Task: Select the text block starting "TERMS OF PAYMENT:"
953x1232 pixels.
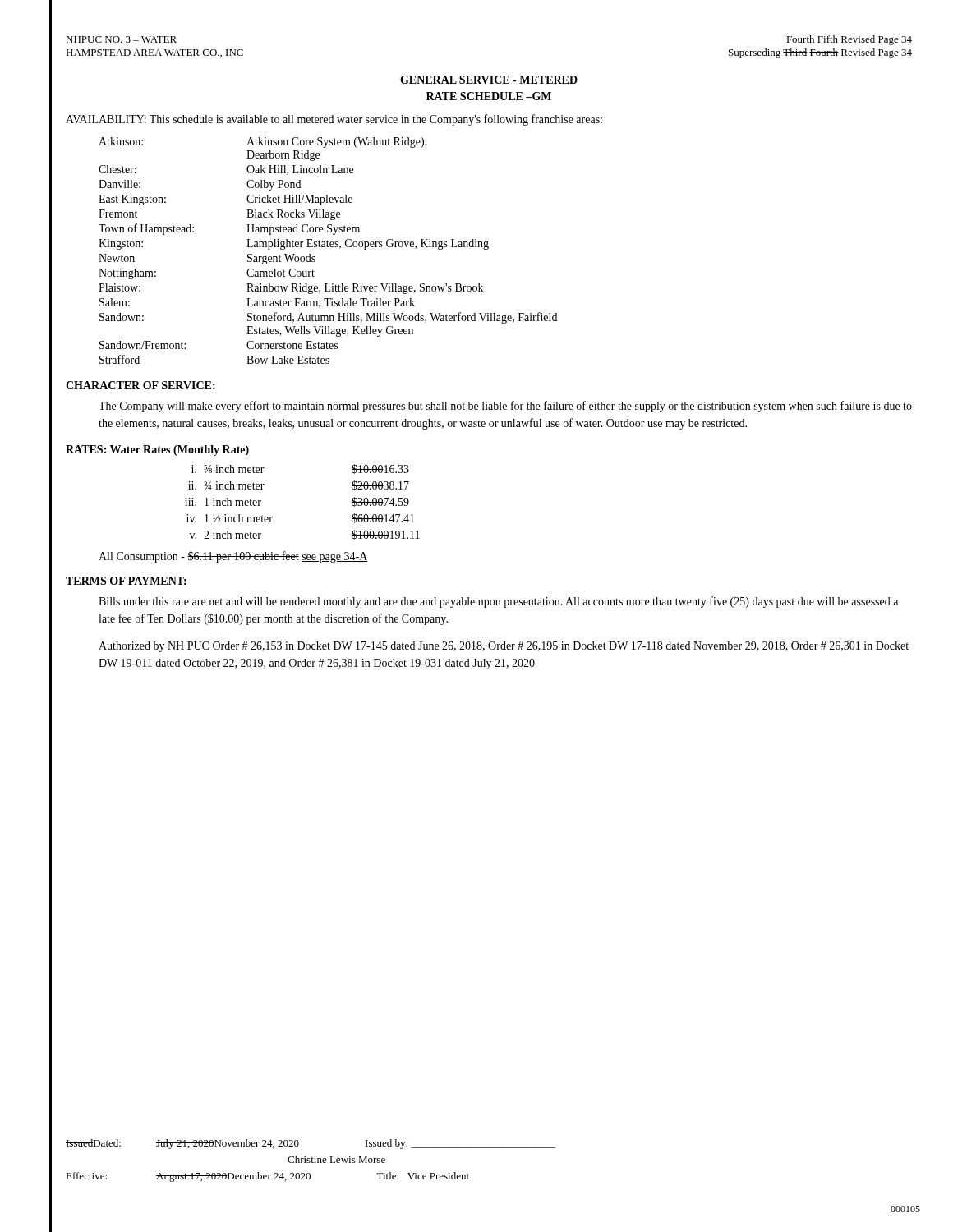Action: [x=126, y=581]
